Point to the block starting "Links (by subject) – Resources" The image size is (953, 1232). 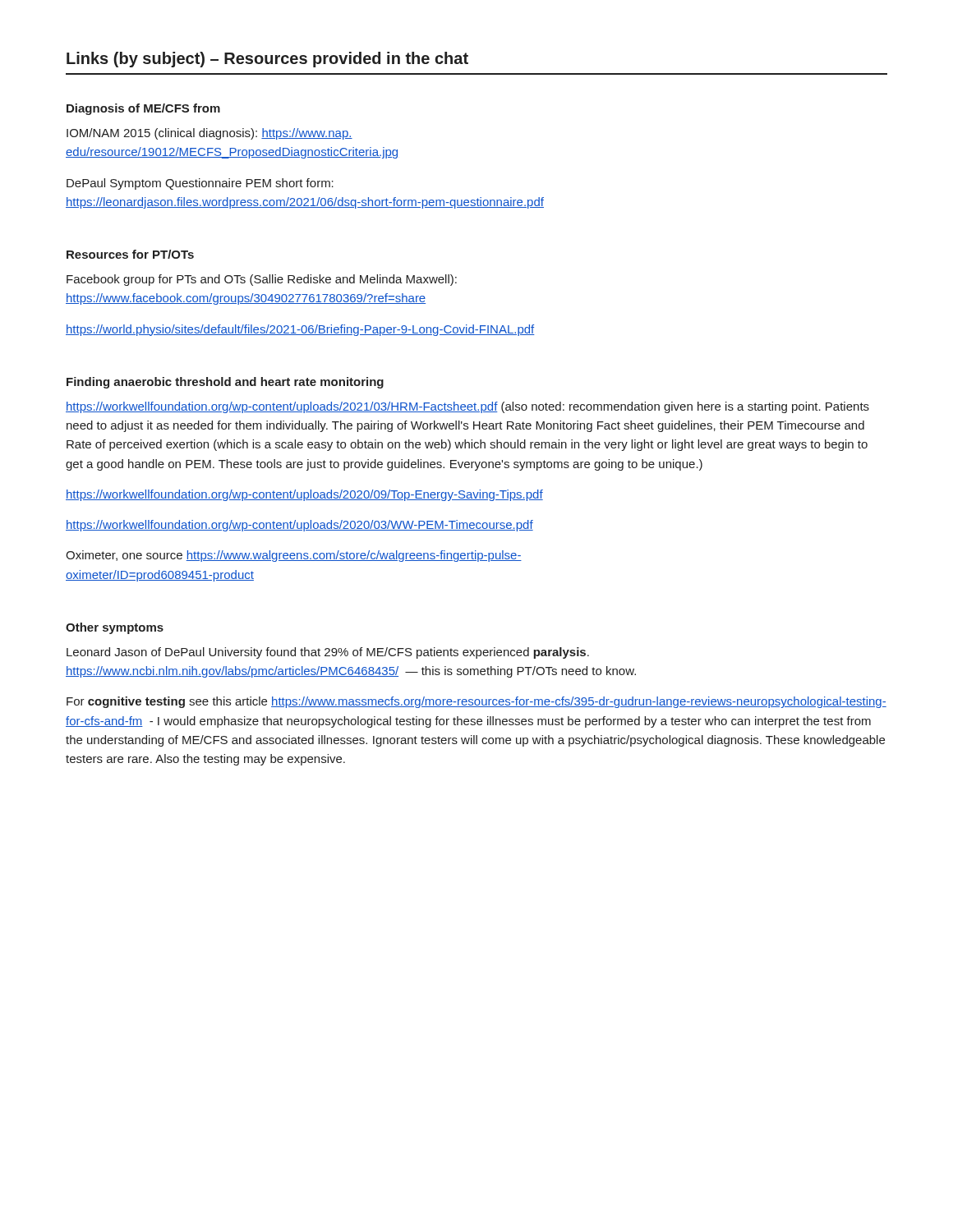[x=267, y=58]
